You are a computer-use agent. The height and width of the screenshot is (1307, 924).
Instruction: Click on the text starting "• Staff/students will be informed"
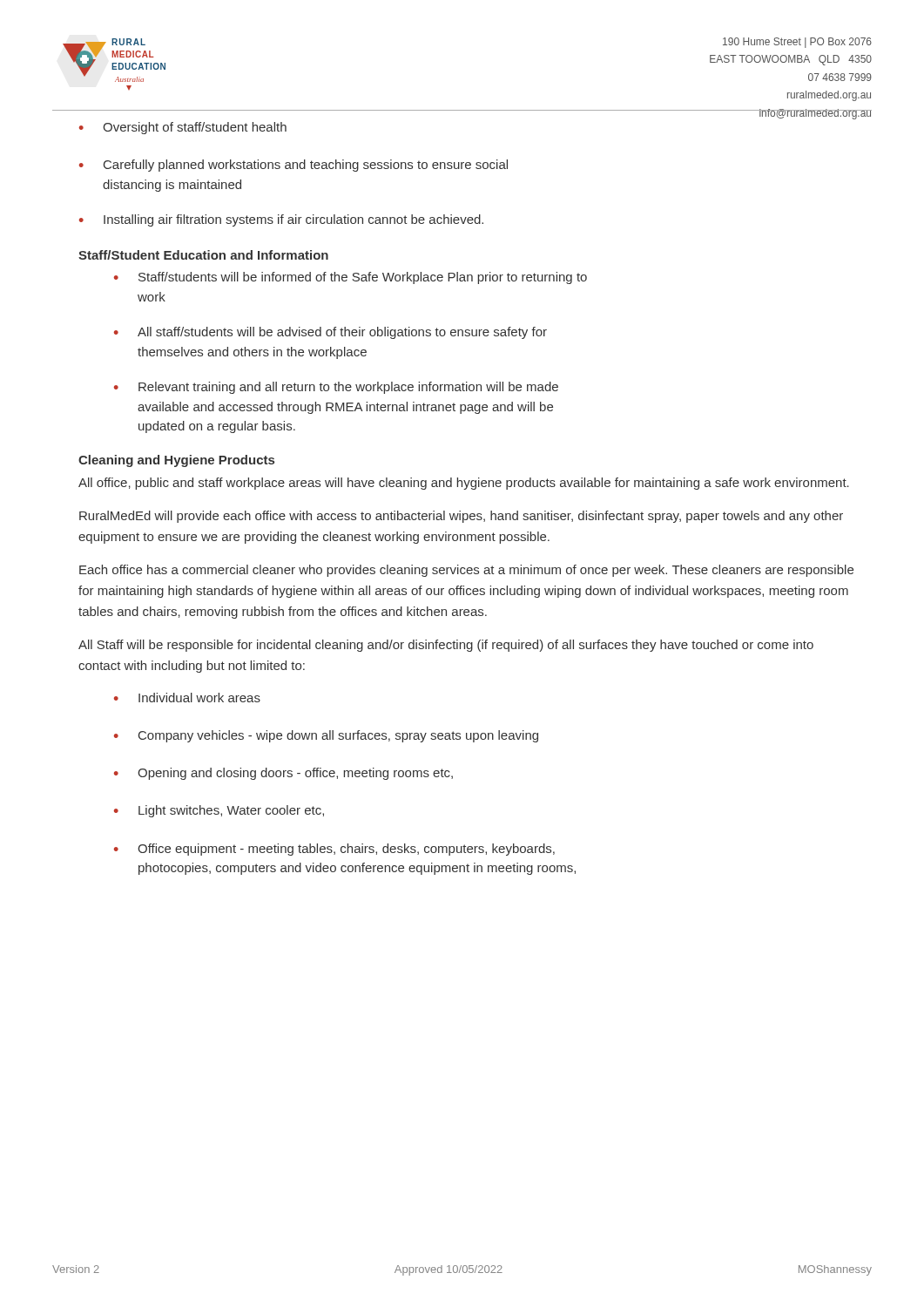pyautogui.click(x=350, y=287)
